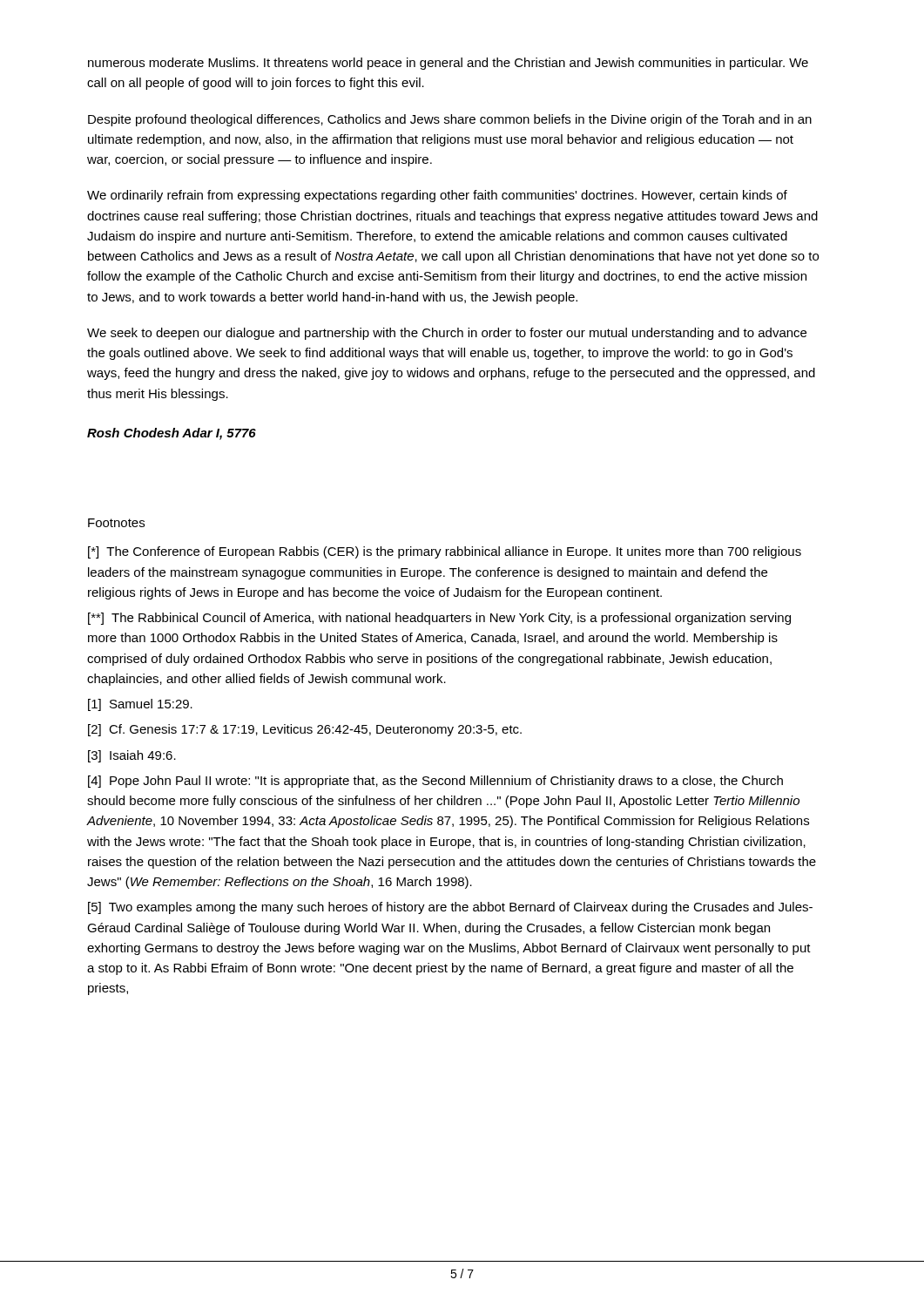Select the text starting "[1] Samuel 15:29."
The width and height of the screenshot is (924, 1307).
pyautogui.click(x=140, y=704)
